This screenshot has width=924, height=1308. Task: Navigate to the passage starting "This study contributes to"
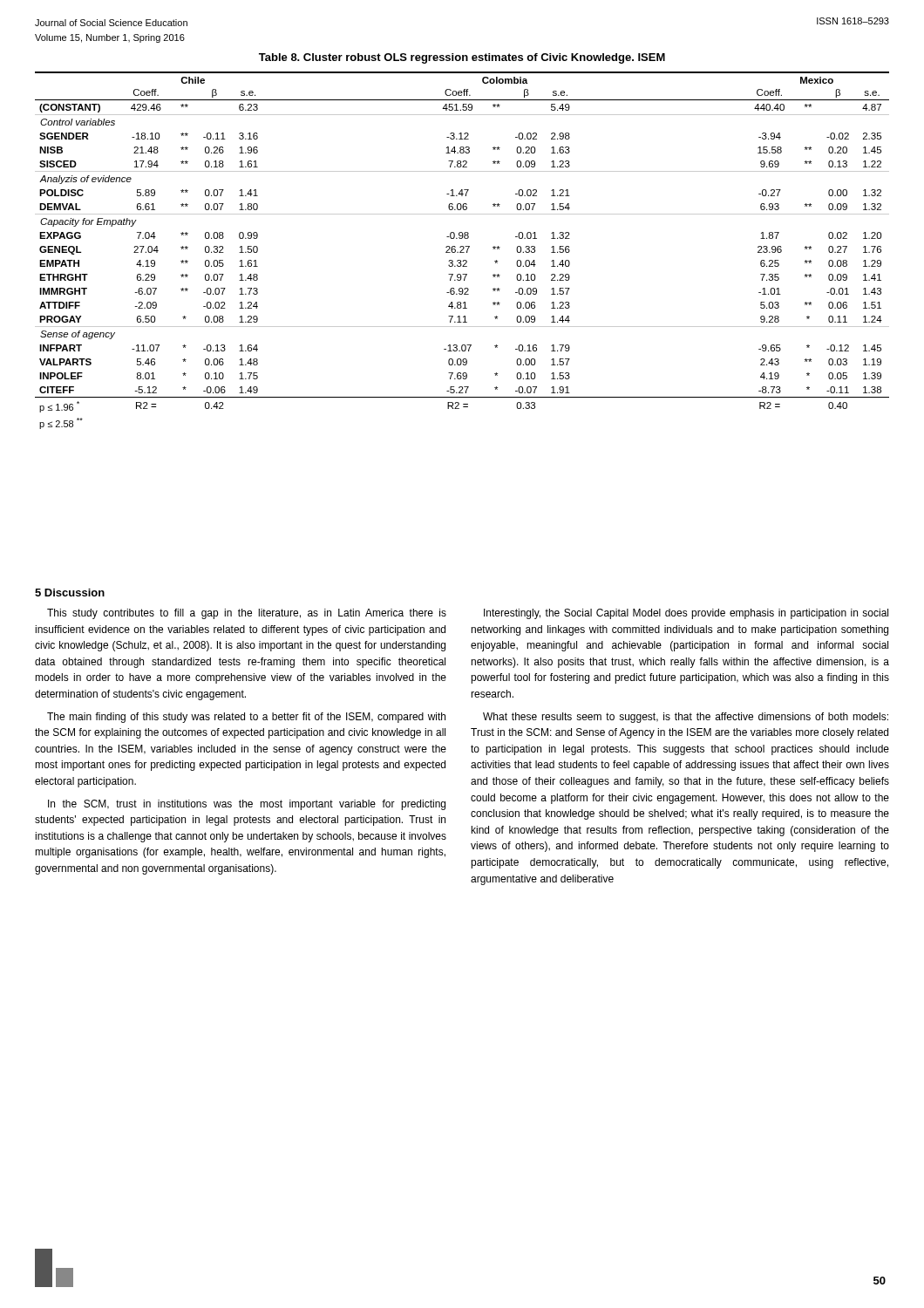[241, 741]
